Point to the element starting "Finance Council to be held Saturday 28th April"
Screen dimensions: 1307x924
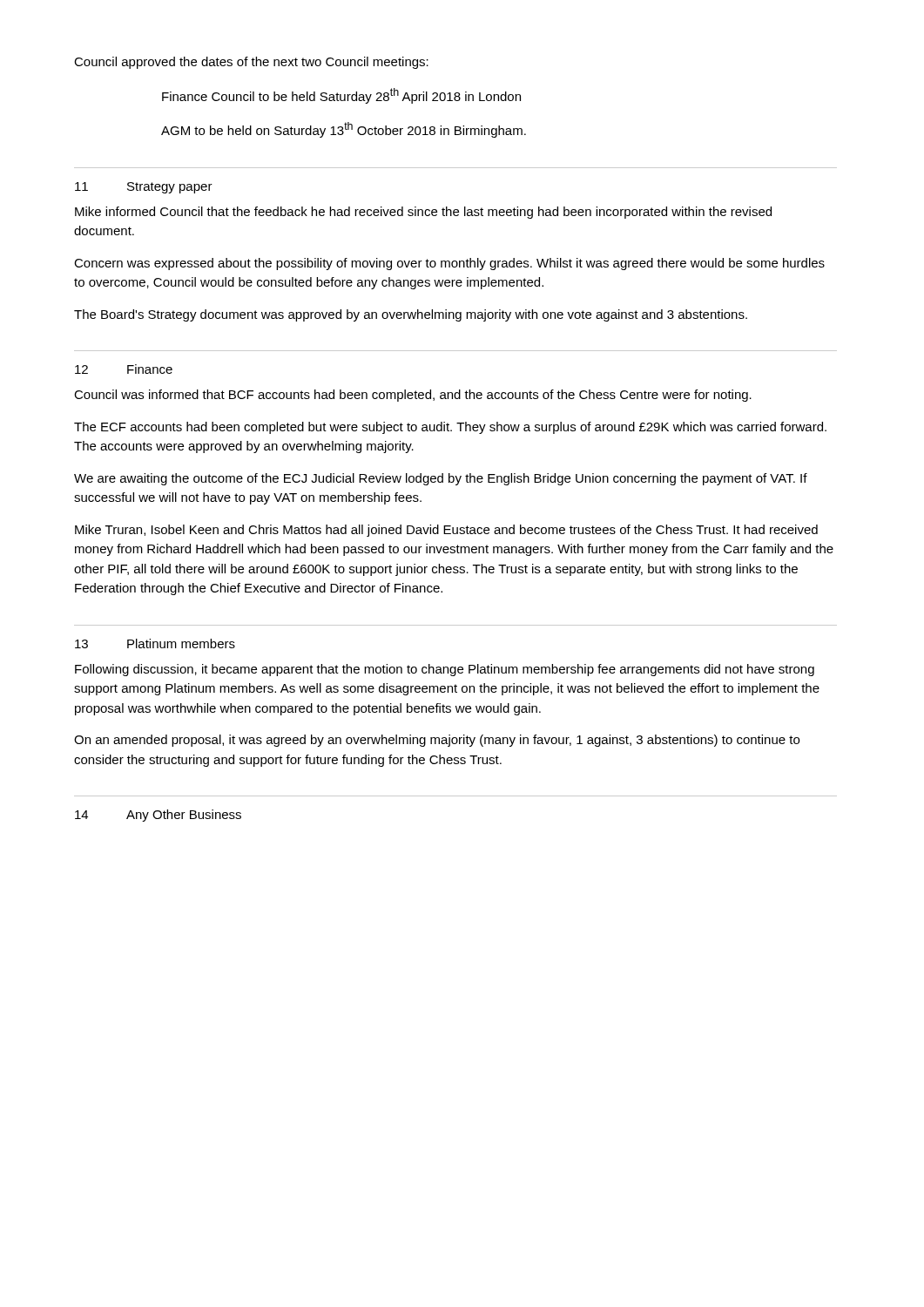(x=499, y=95)
